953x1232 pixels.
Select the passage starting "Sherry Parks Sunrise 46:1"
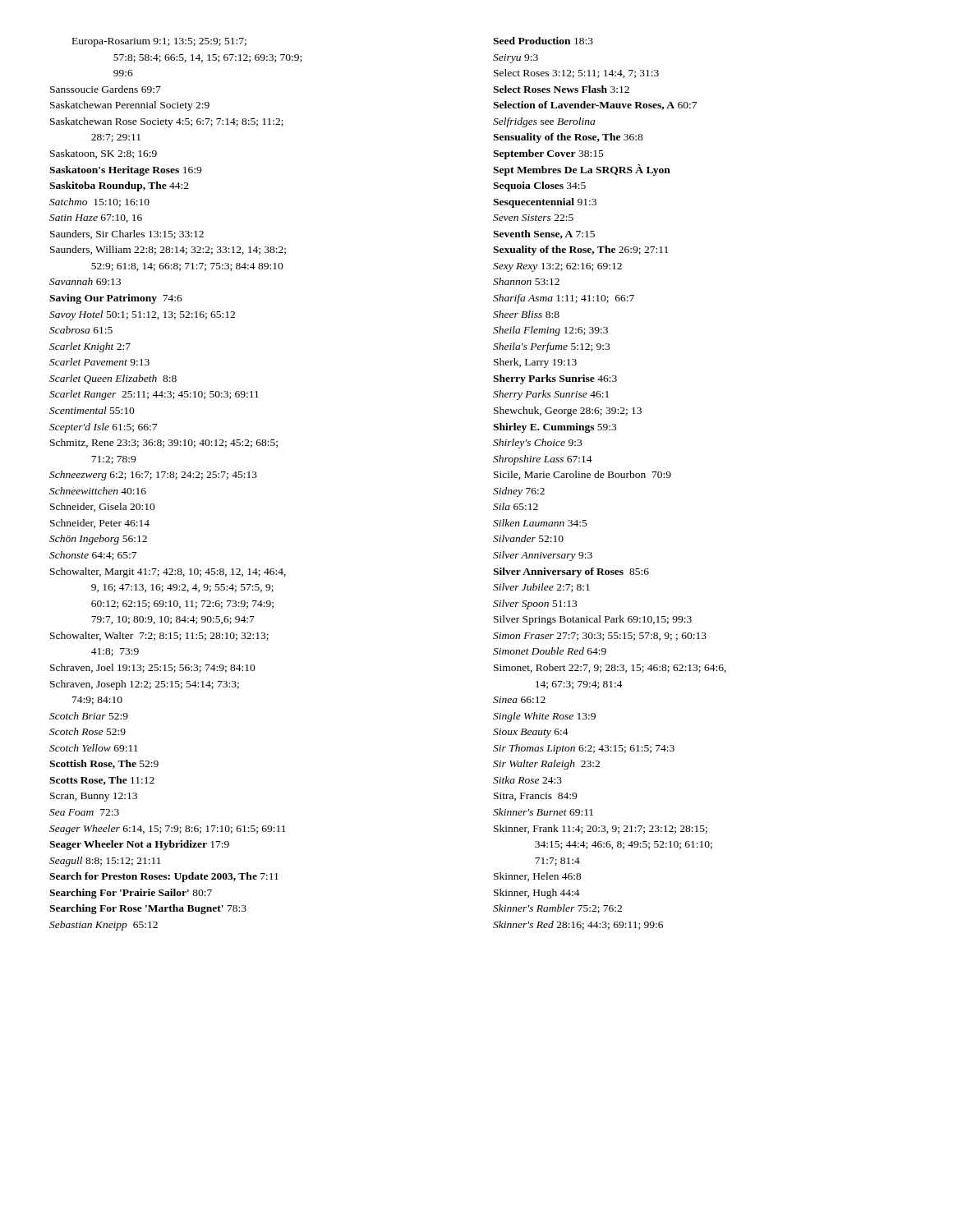[x=551, y=394]
